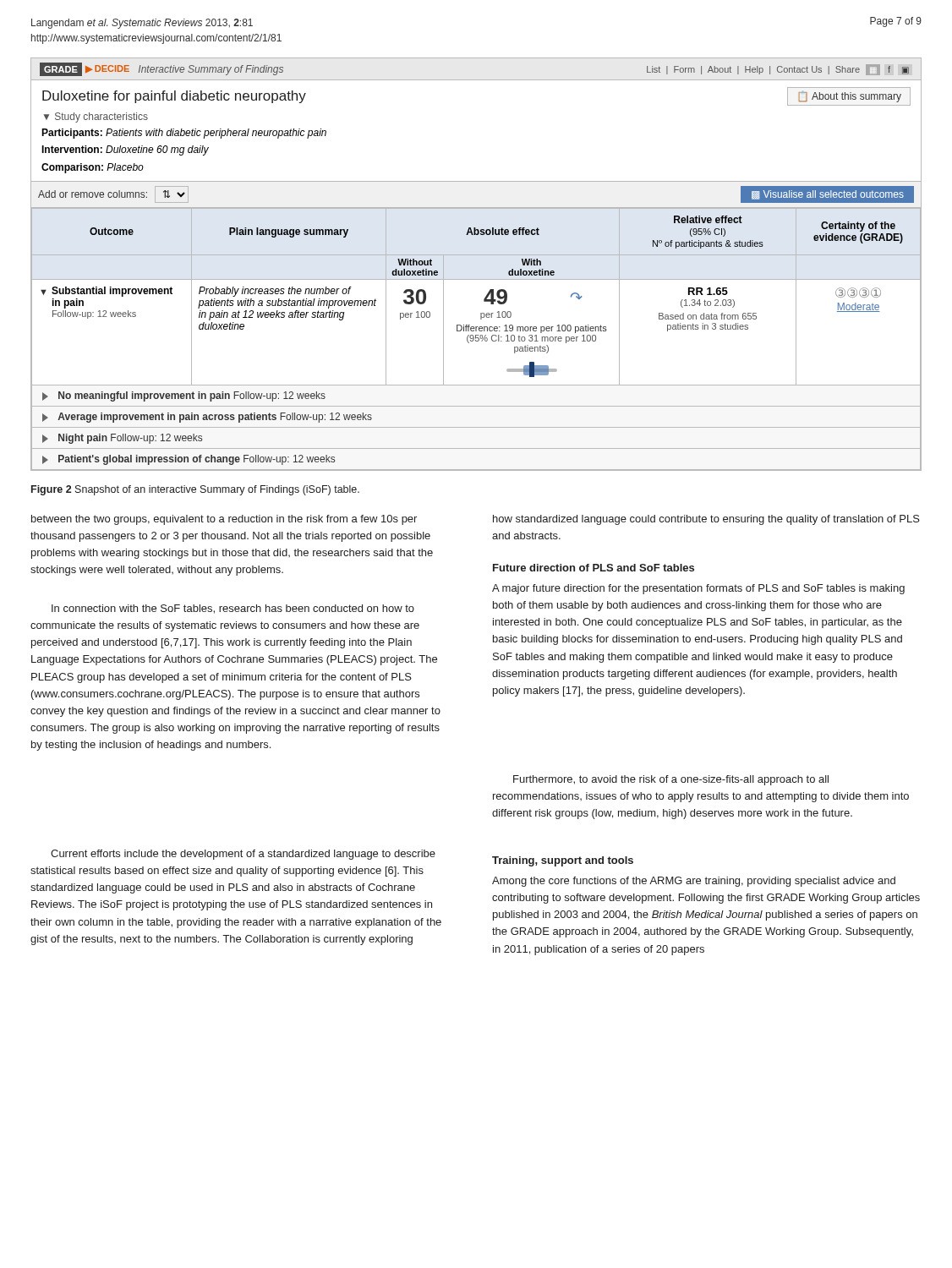Screen dimensions: 1268x952
Task: Click the passage that begins "Among the core functions of the ARMG"
Action: [x=707, y=915]
